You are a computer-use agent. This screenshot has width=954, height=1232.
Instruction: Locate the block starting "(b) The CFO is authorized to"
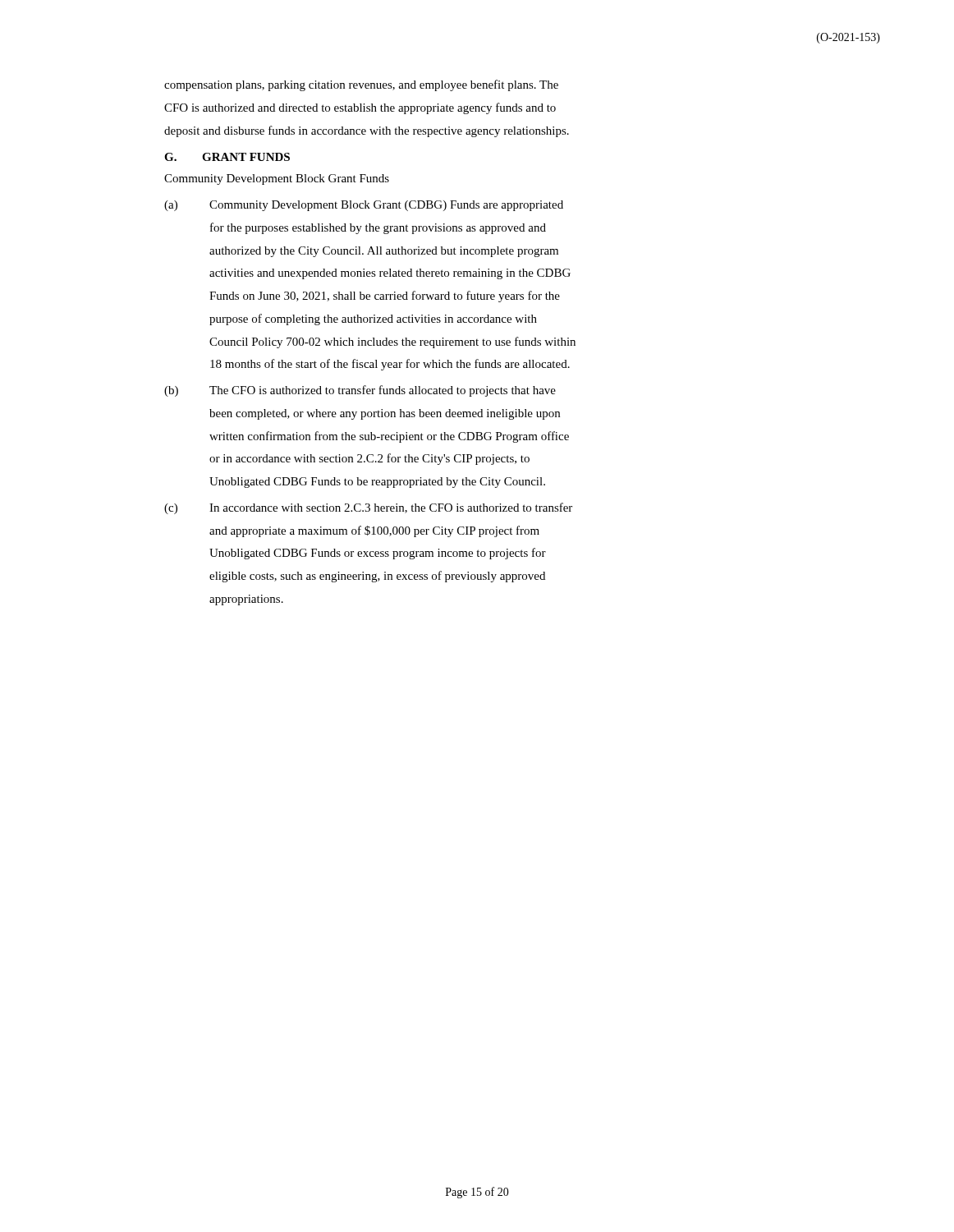[522, 436]
